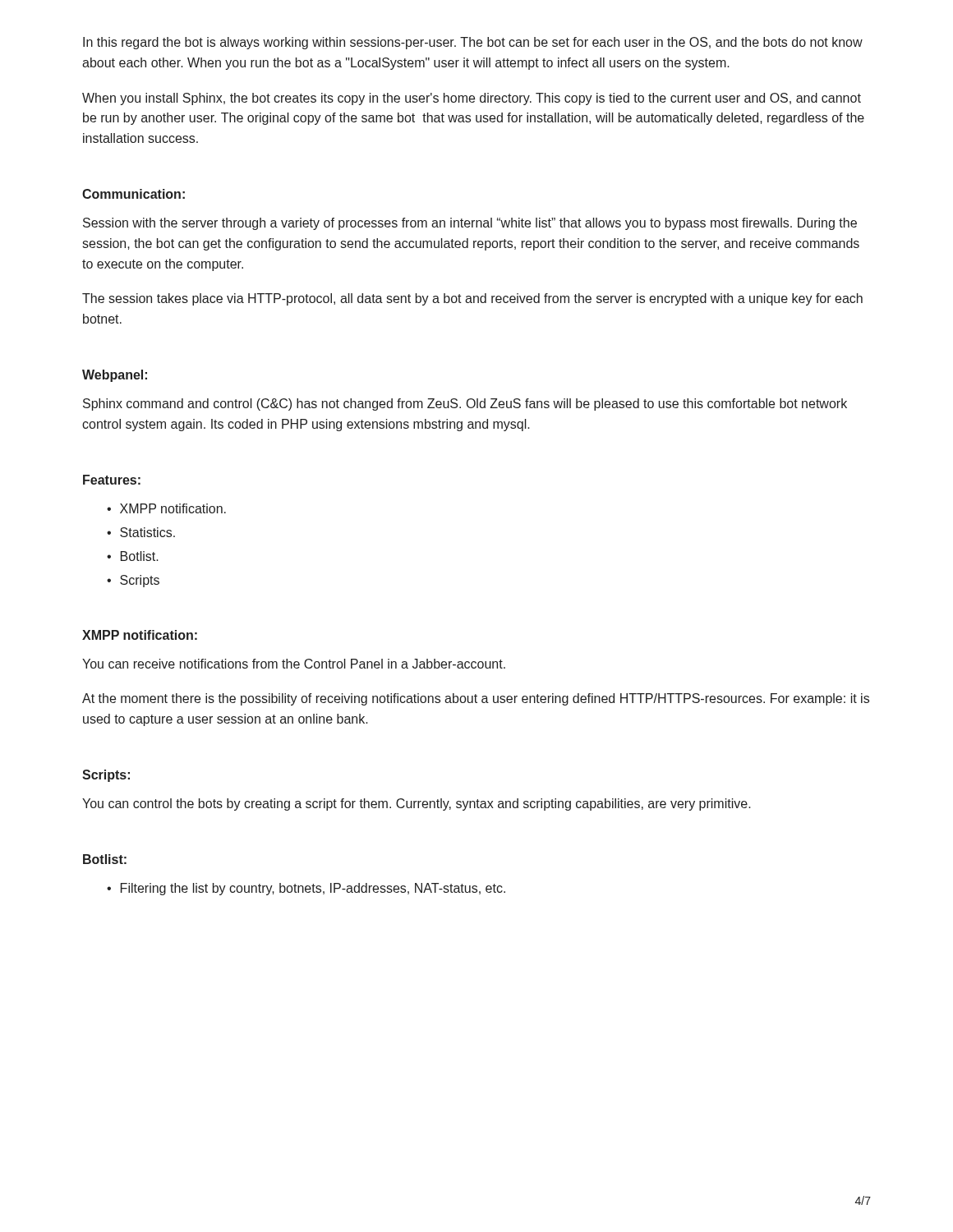Find the text block containing "Session with the"
953x1232 pixels.
pos(471,243)
